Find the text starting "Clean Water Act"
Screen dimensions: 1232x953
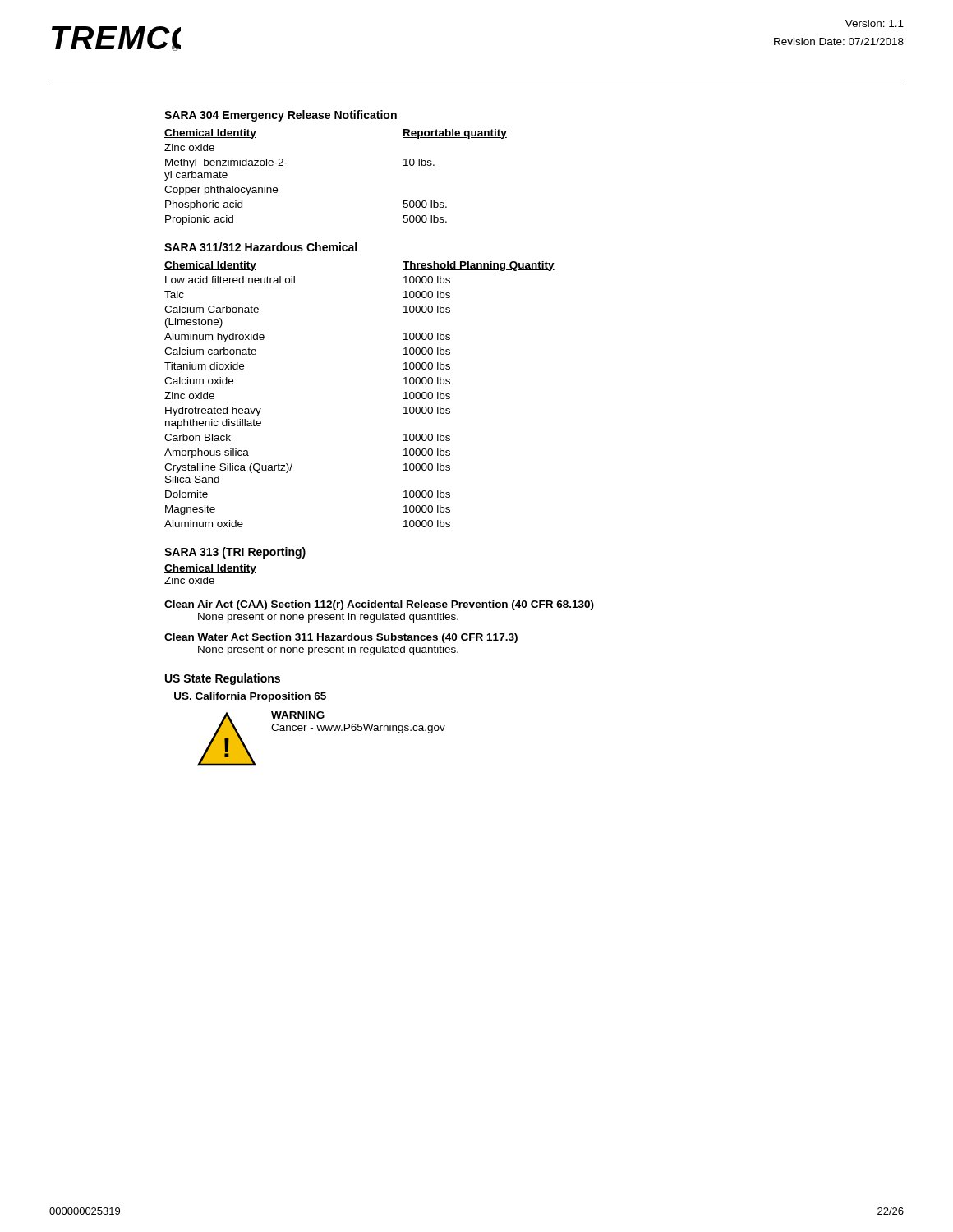click(x=341, y=643)
